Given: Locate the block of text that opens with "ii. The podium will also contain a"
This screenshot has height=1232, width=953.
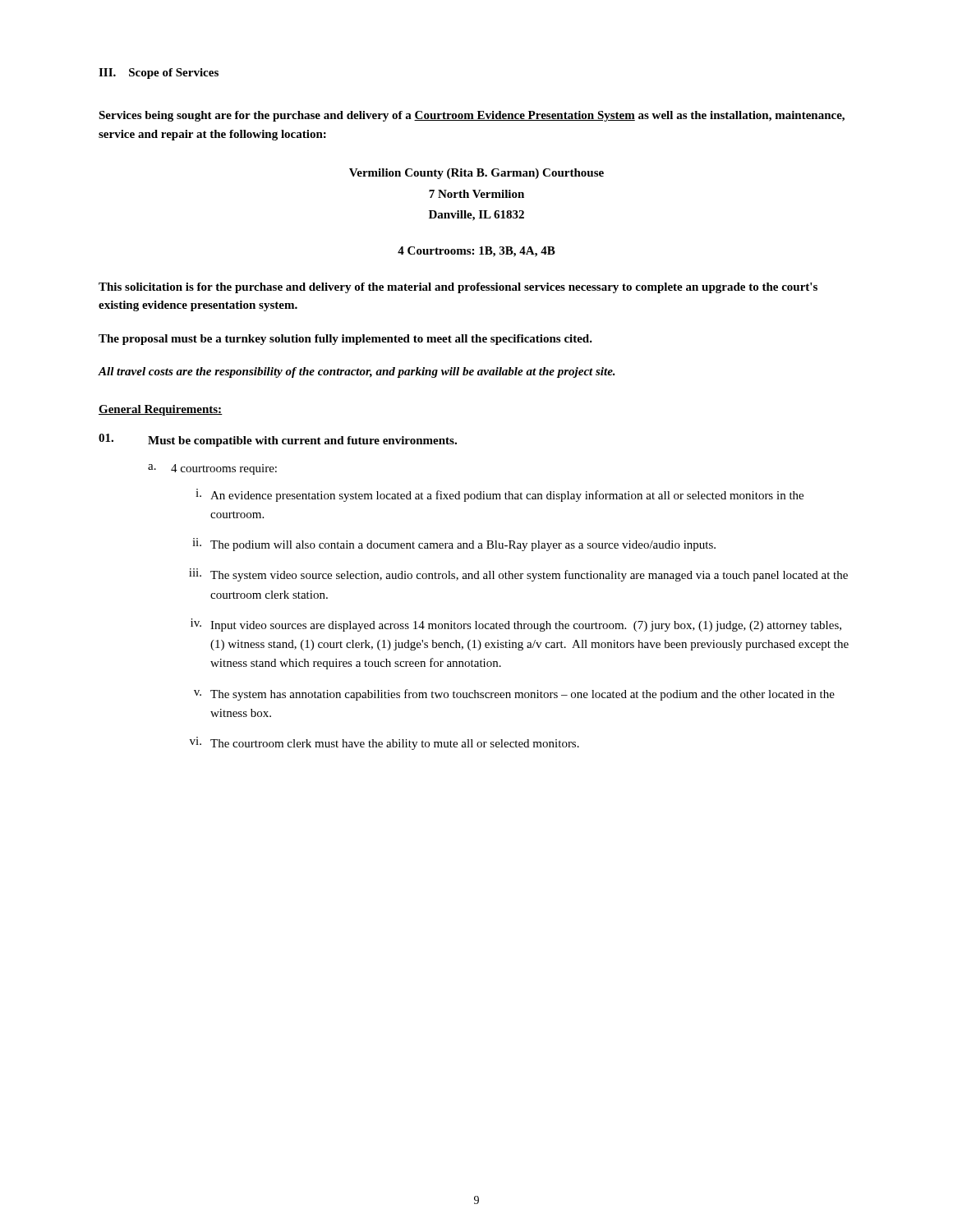Looking at the screenshot, I should 444,545.
